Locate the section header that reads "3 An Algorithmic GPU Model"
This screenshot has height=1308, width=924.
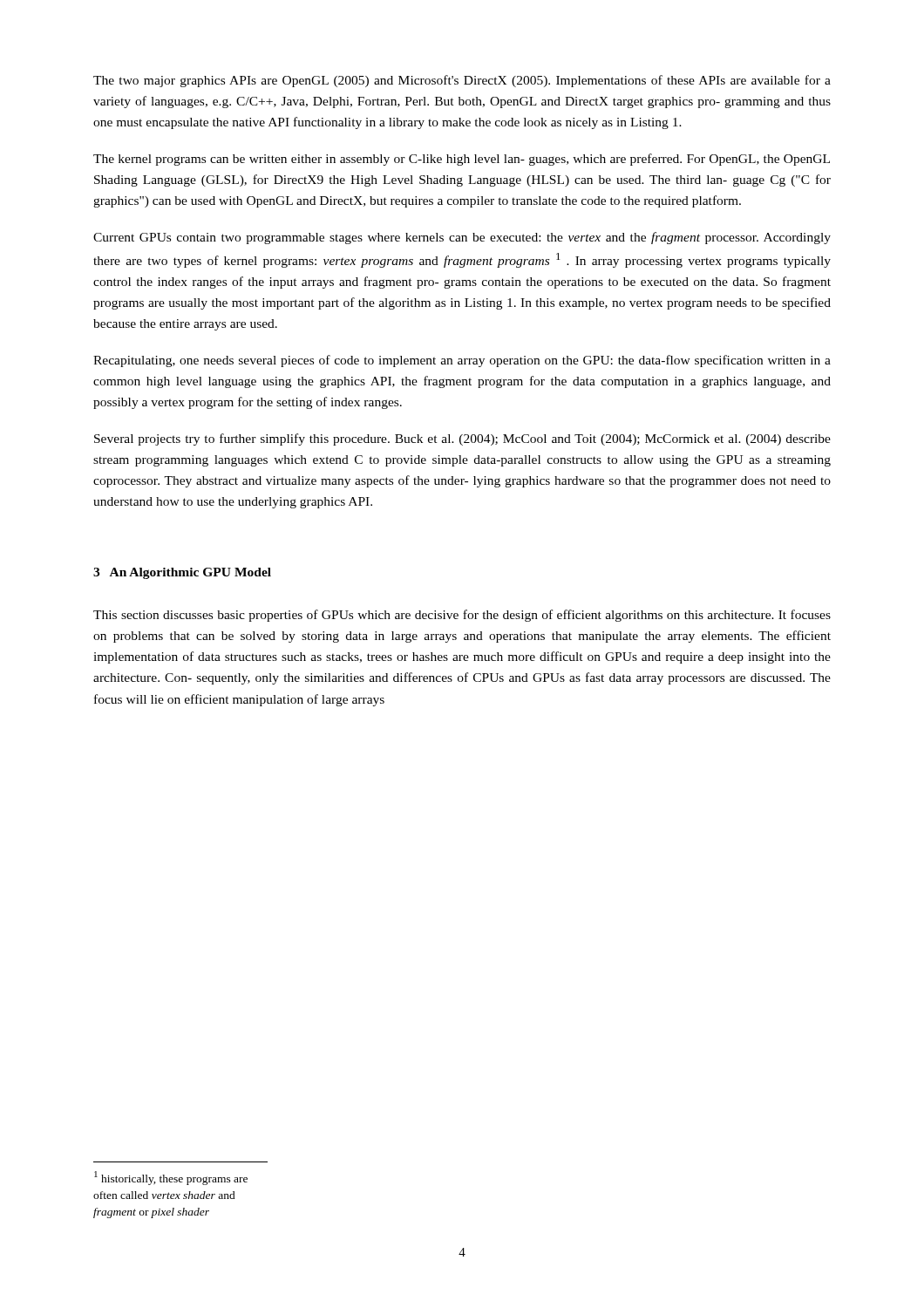coord(182,572)
